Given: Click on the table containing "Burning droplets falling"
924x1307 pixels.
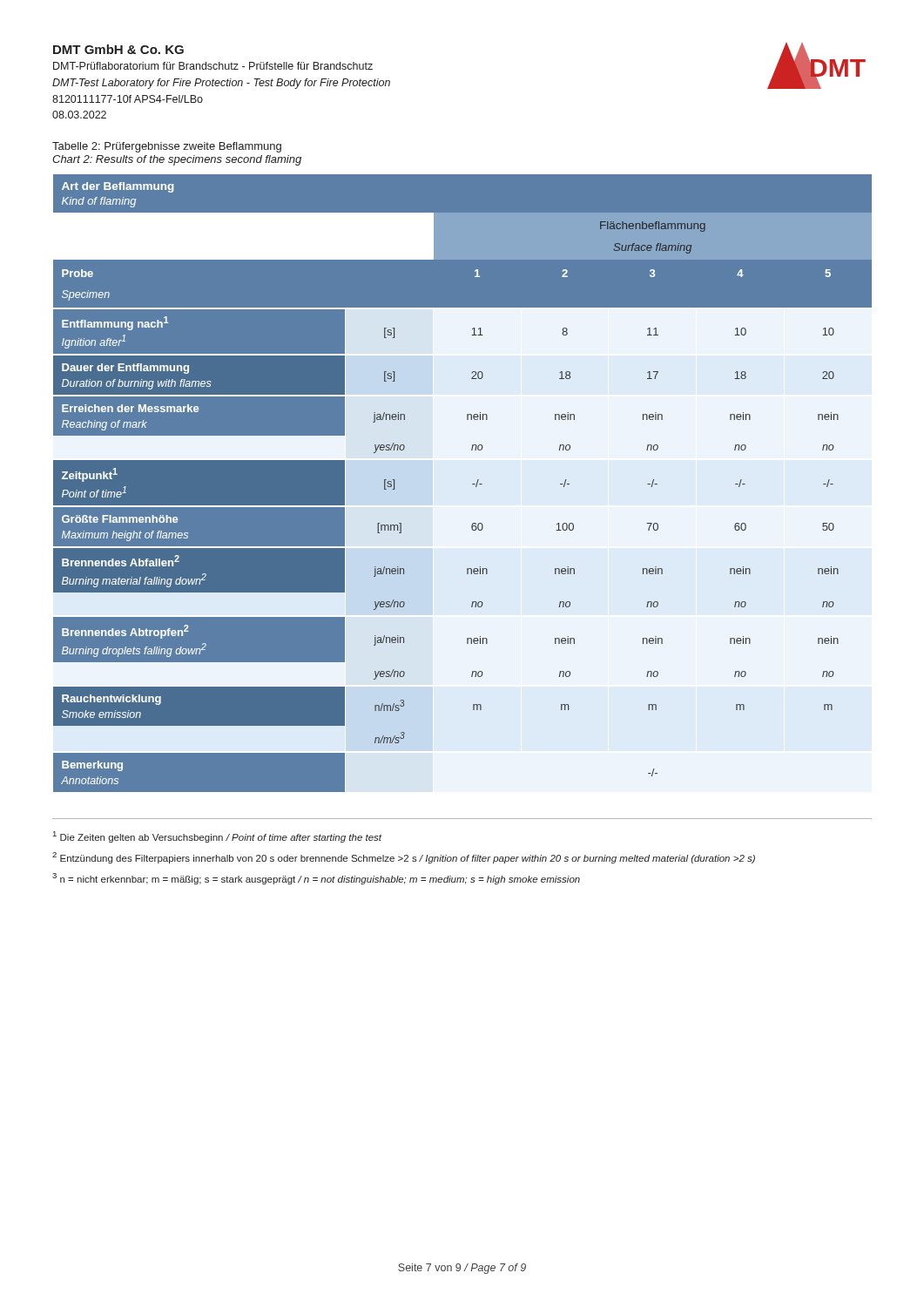Looking at the screenshot, I should coord(462,483).
